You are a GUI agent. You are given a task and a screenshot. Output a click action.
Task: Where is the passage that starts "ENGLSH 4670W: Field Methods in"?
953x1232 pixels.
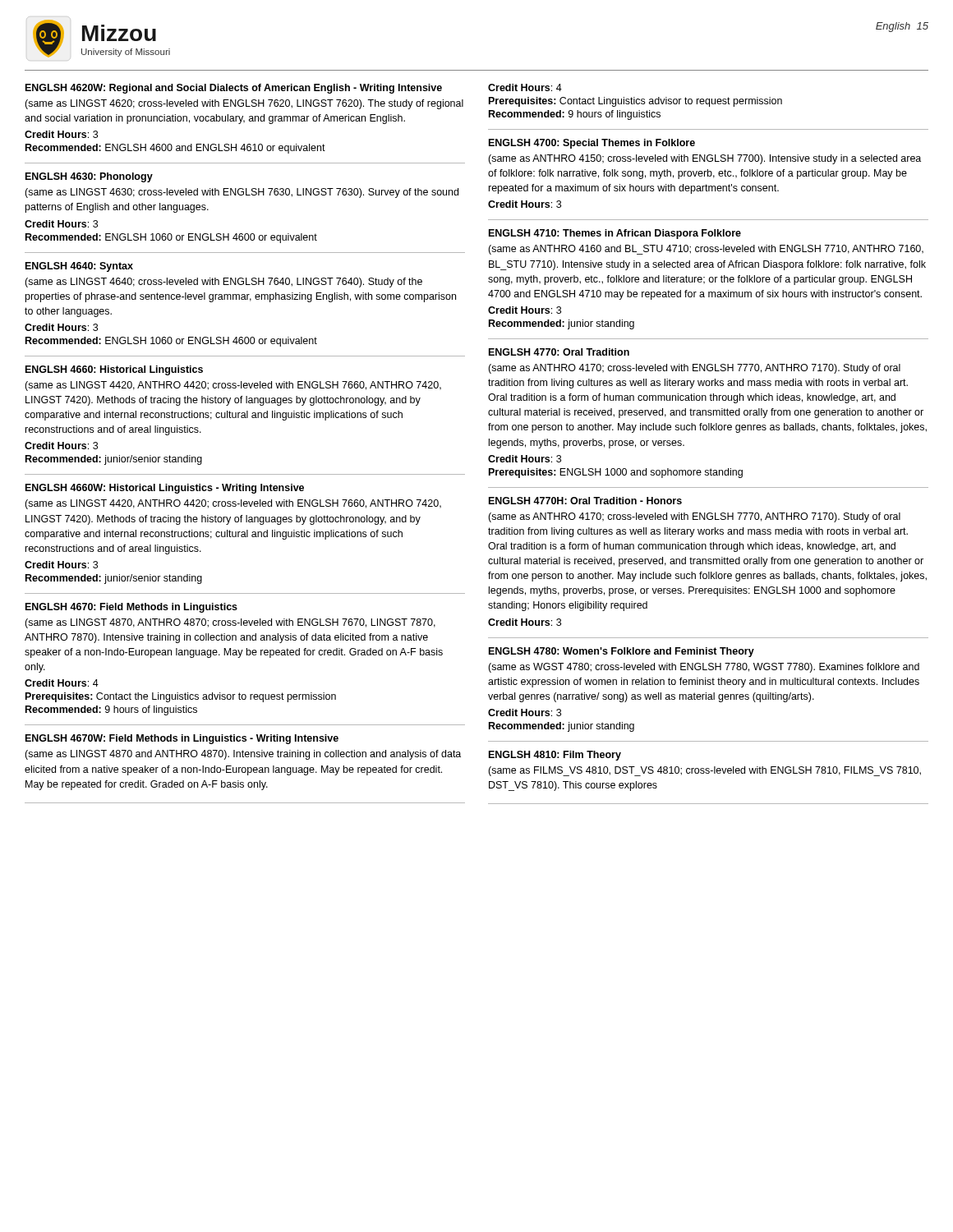pyautogui.click(x=245, y=762)
